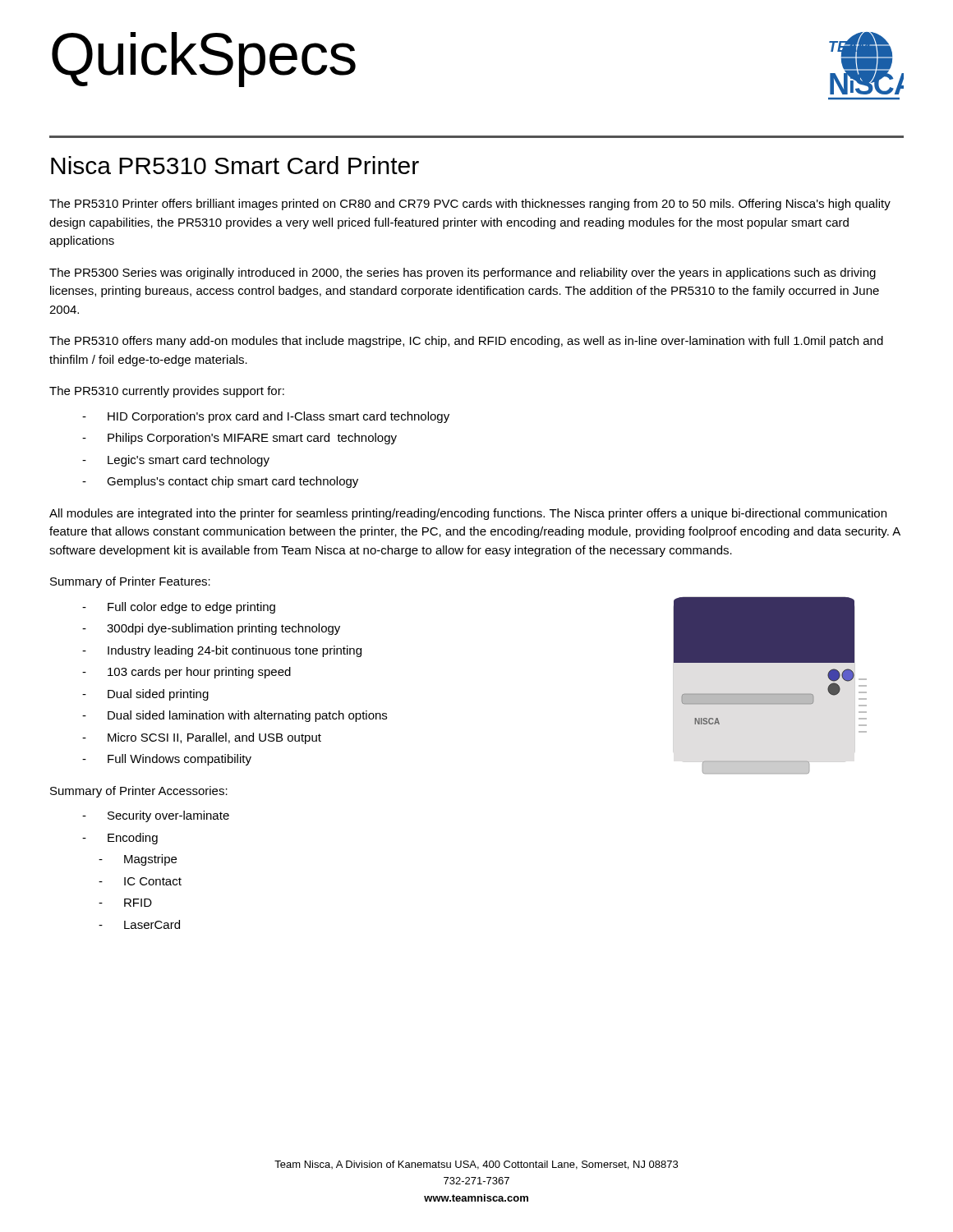The image size is (953, 1232).
Task: Locate the section header
Action: (x=476, y=166)
